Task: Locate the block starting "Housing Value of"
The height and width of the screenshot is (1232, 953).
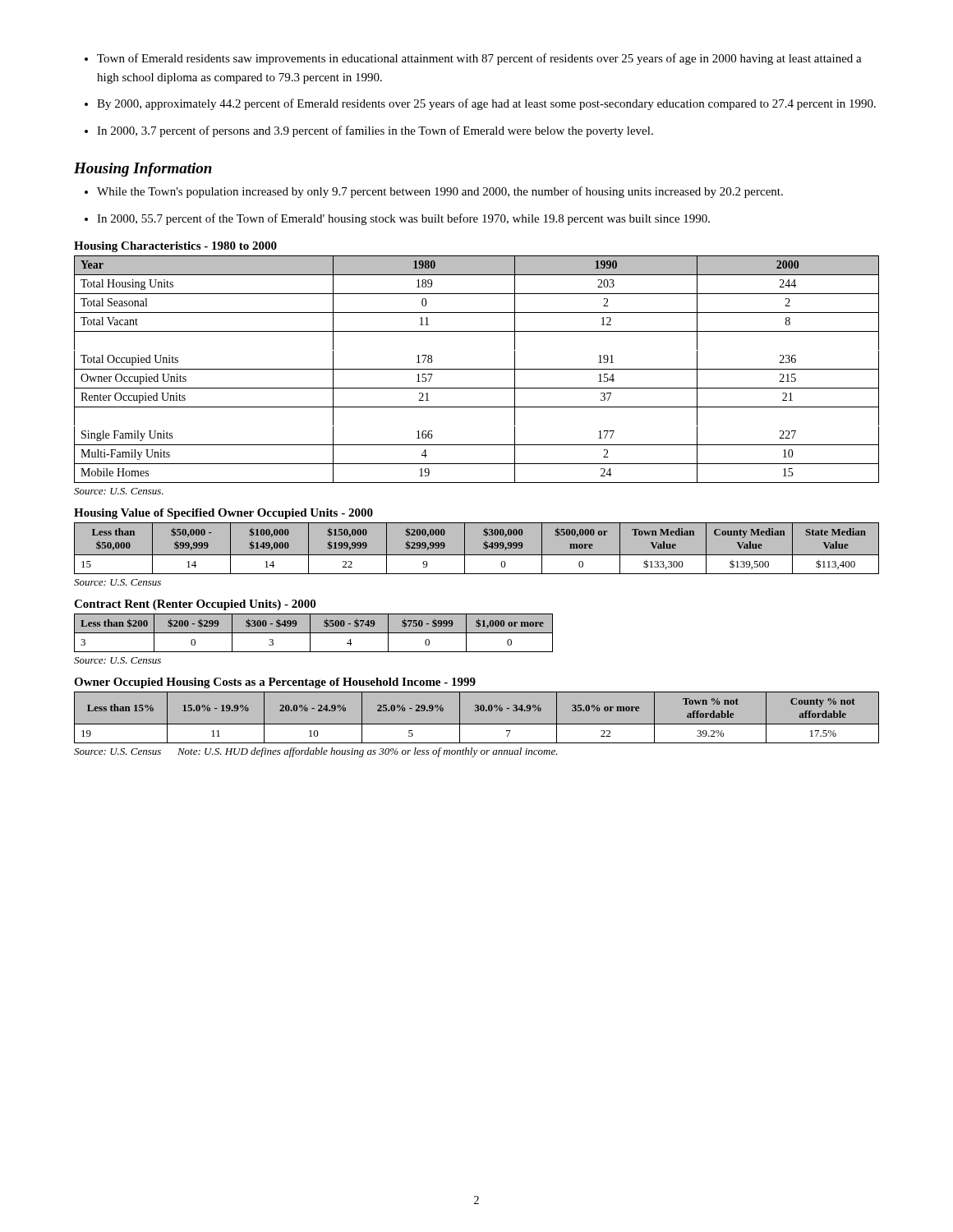Action: click(223, 513)
